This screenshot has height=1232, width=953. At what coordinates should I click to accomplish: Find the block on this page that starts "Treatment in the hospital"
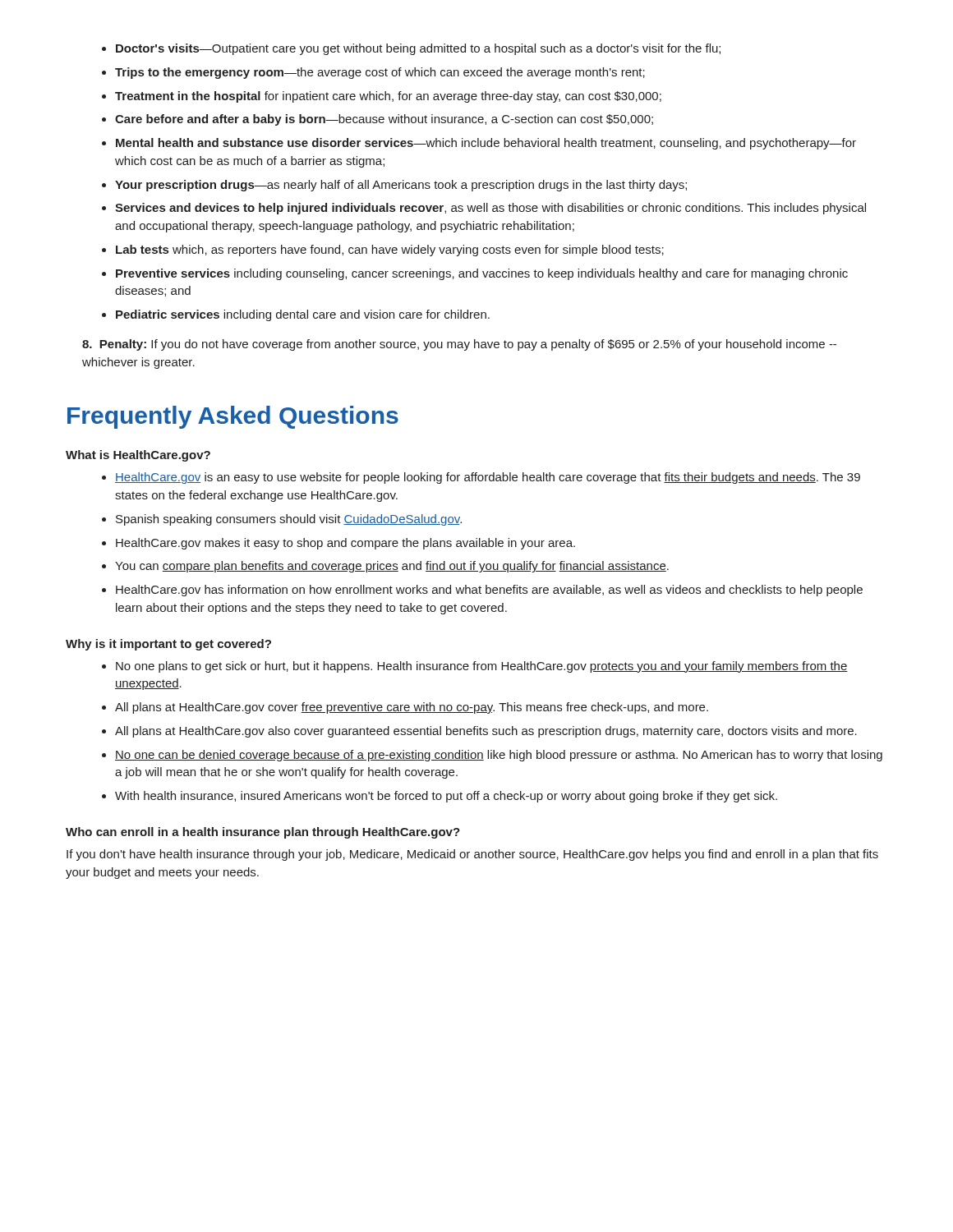pyautogui.click(x=389, y=95)
